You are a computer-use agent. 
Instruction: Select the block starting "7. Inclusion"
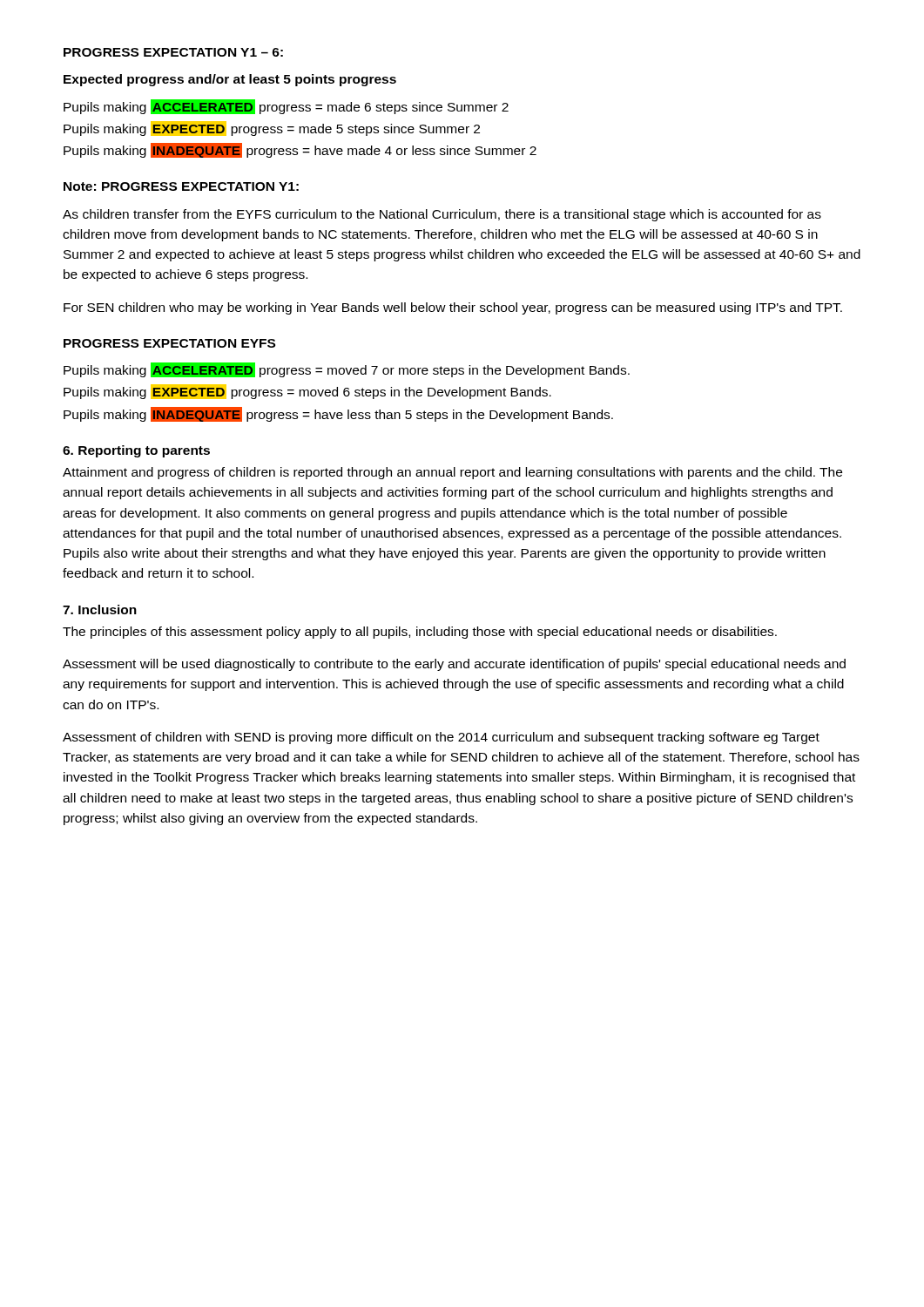pyautogui.click(x=100, y=609)
